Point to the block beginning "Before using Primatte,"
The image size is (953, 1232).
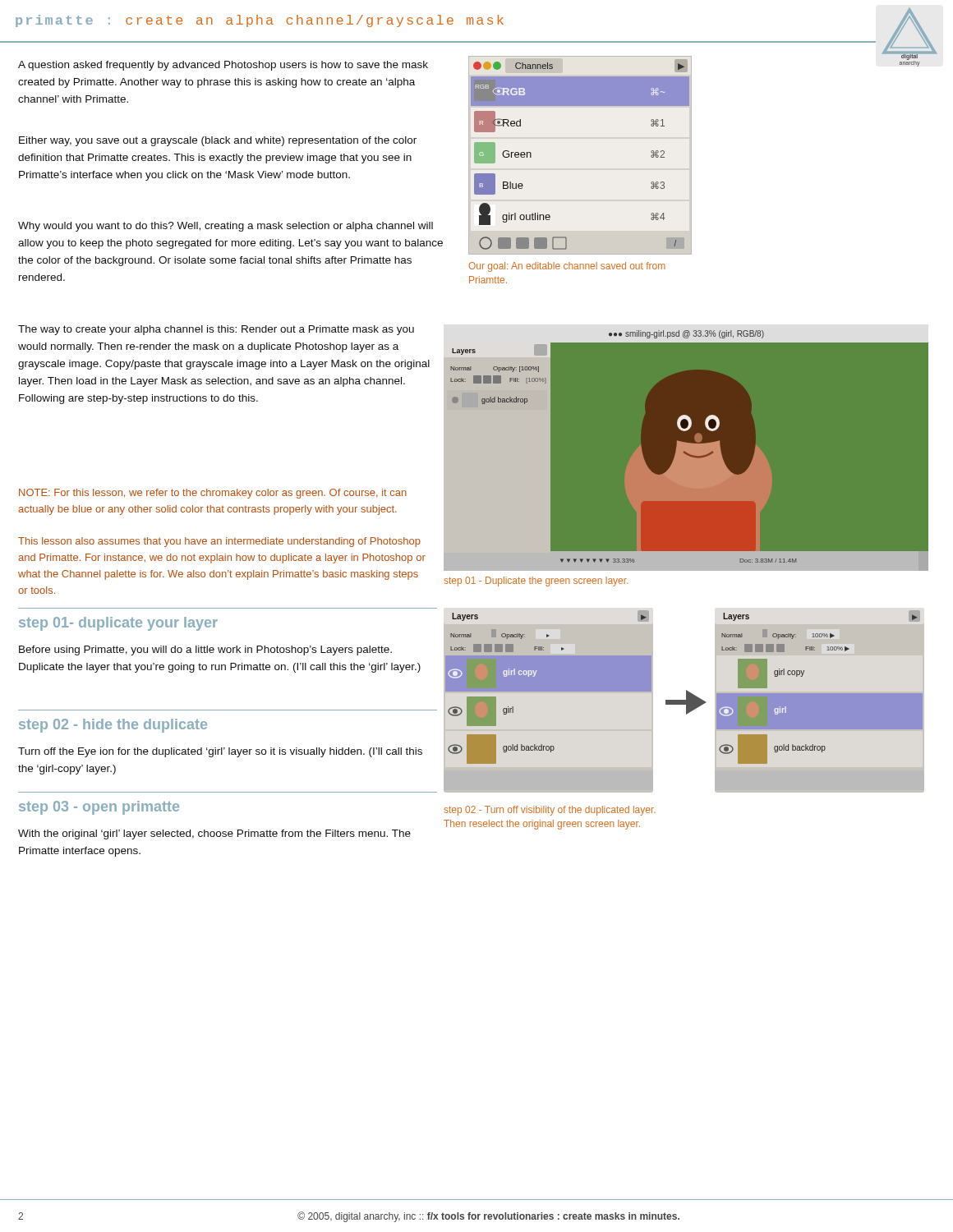219,658
